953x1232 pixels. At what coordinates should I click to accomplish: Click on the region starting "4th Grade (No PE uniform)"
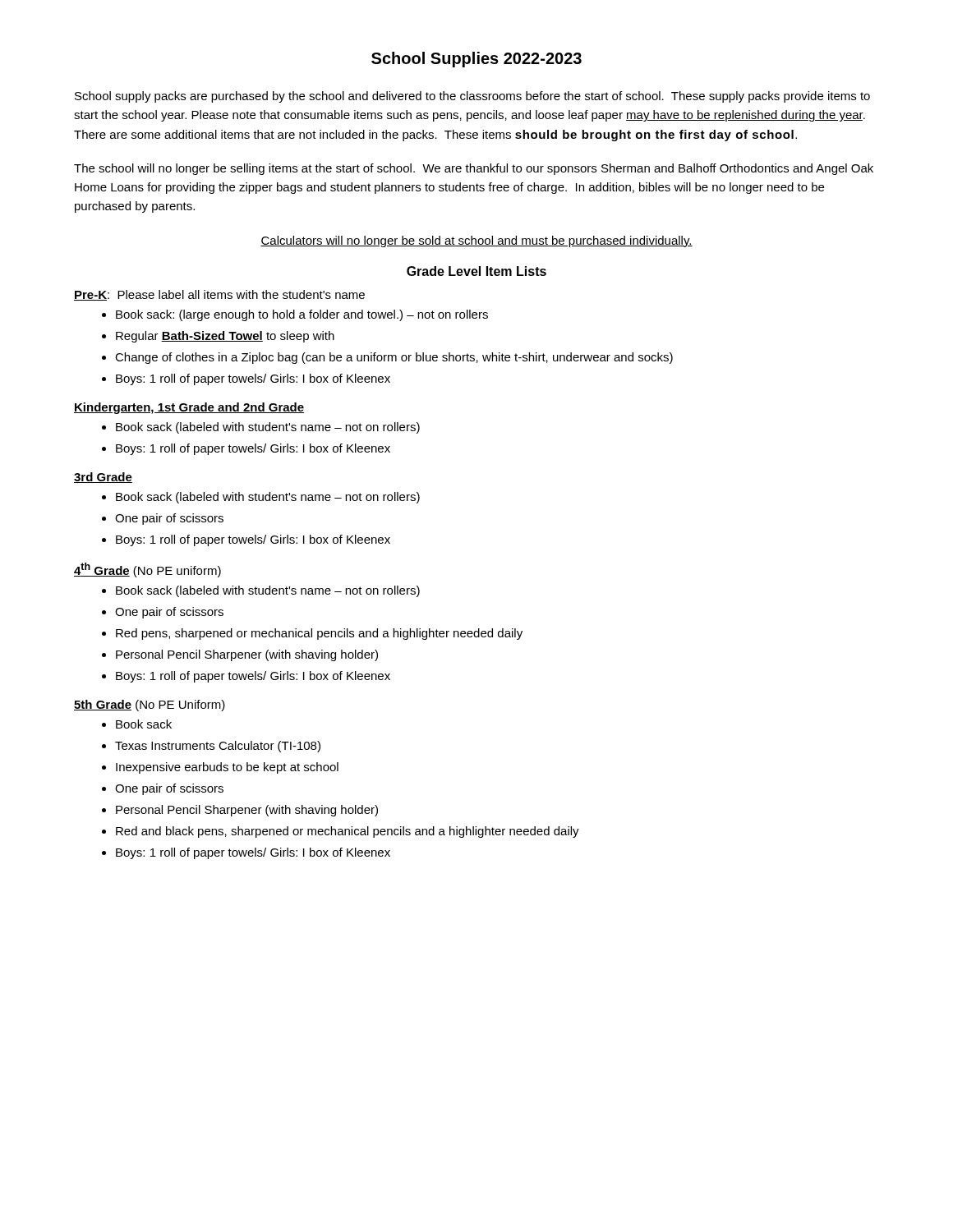[x=148, y=569]
